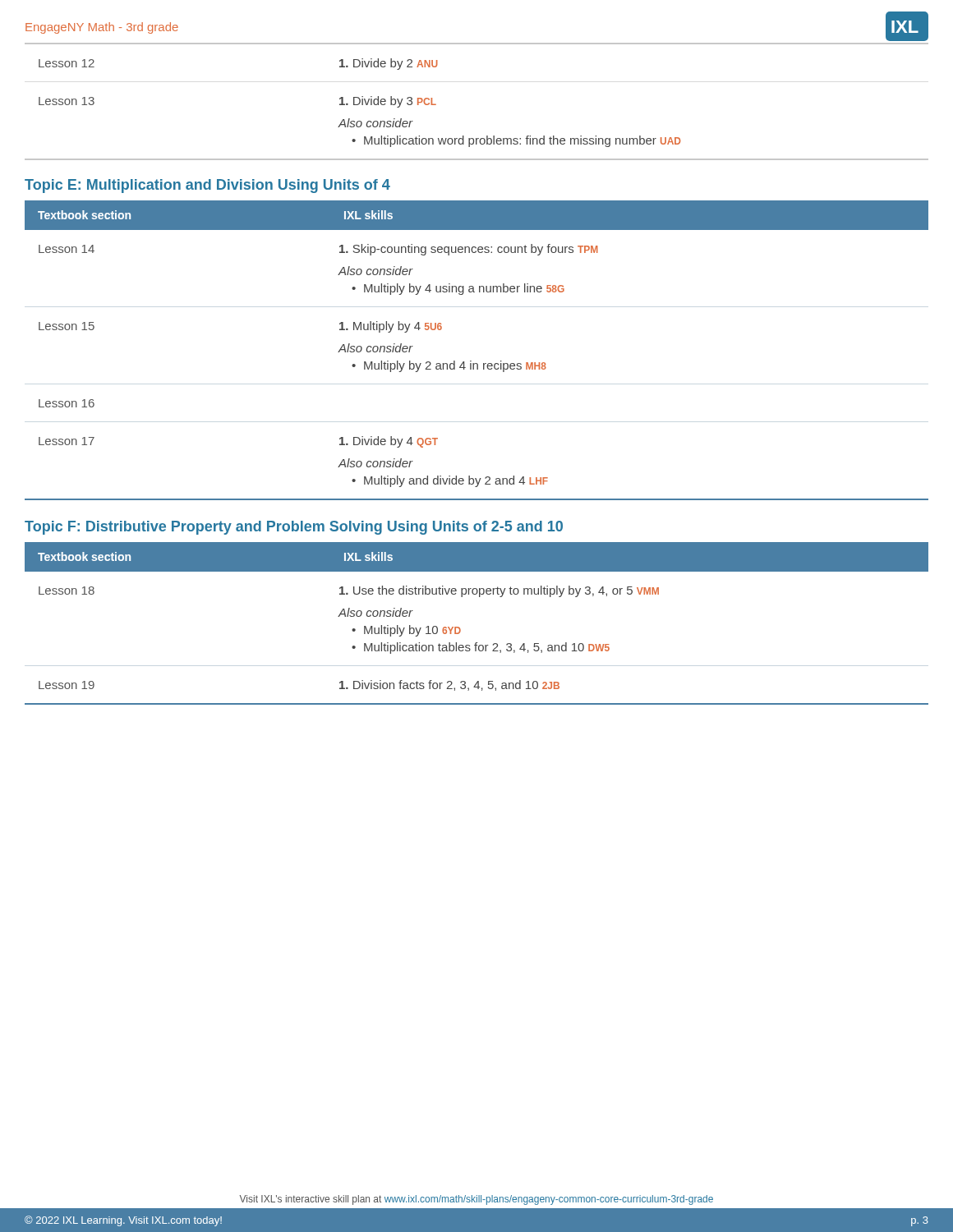Navigate to the block starting "Topic E: Multiplication and Division Using"
This screenshot has width=953, height=1232.
pyautogui.click(x=207, y=185)
